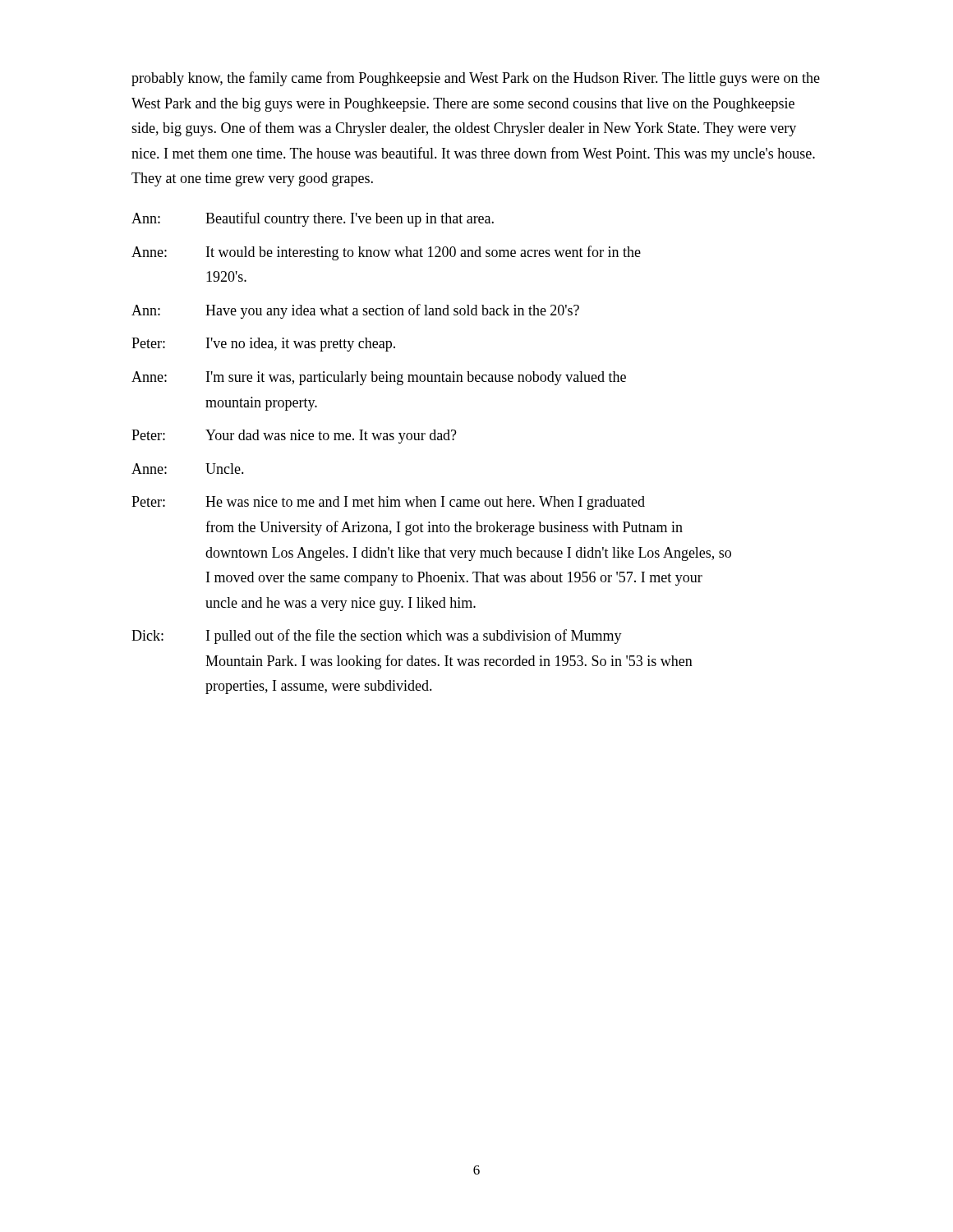Find the text block starting "Anne: I'm sure"
Screen dimensions: 1232x953
476,377
